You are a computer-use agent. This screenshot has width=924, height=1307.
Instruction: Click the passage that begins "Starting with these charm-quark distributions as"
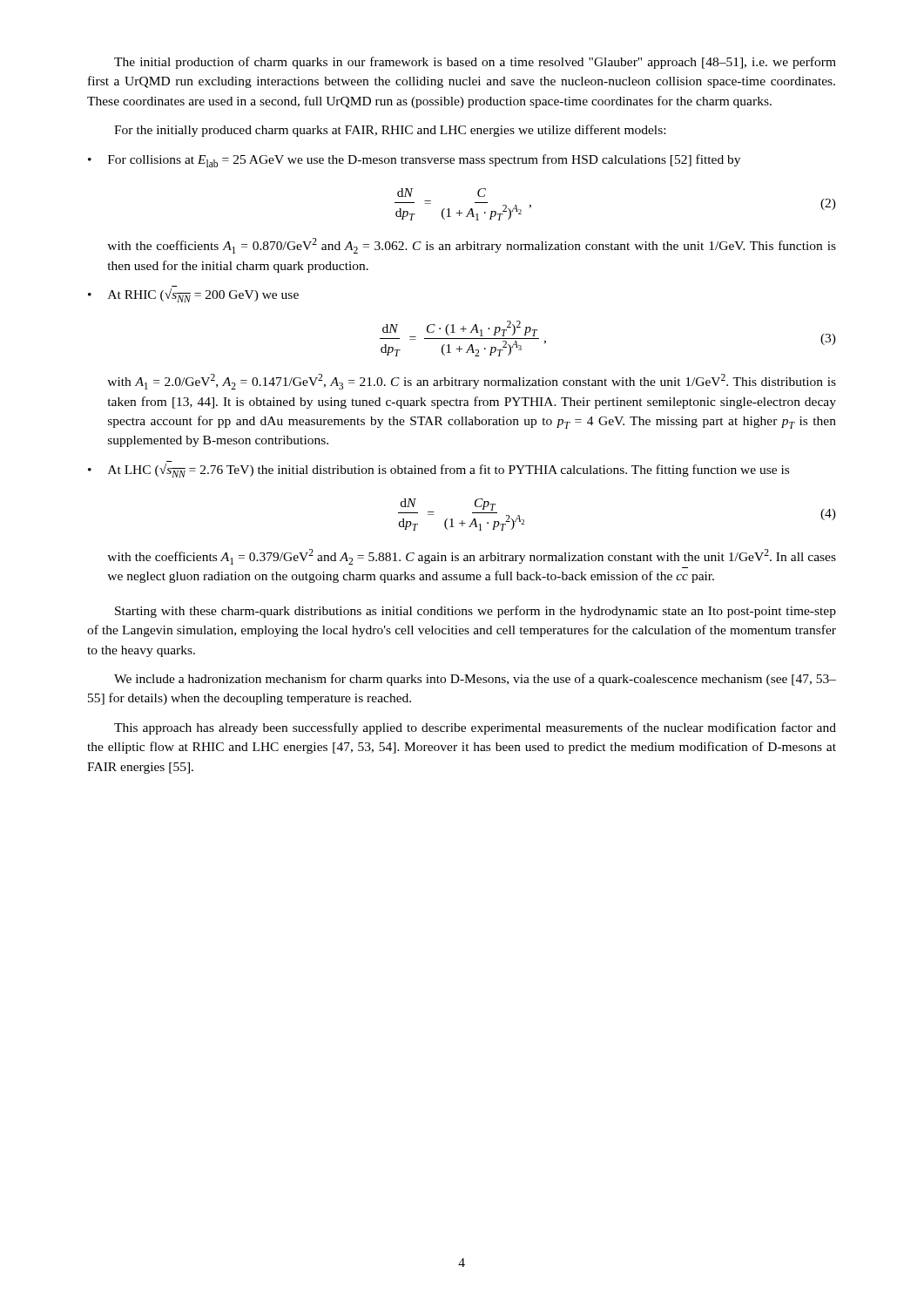(x=462, y=630)
